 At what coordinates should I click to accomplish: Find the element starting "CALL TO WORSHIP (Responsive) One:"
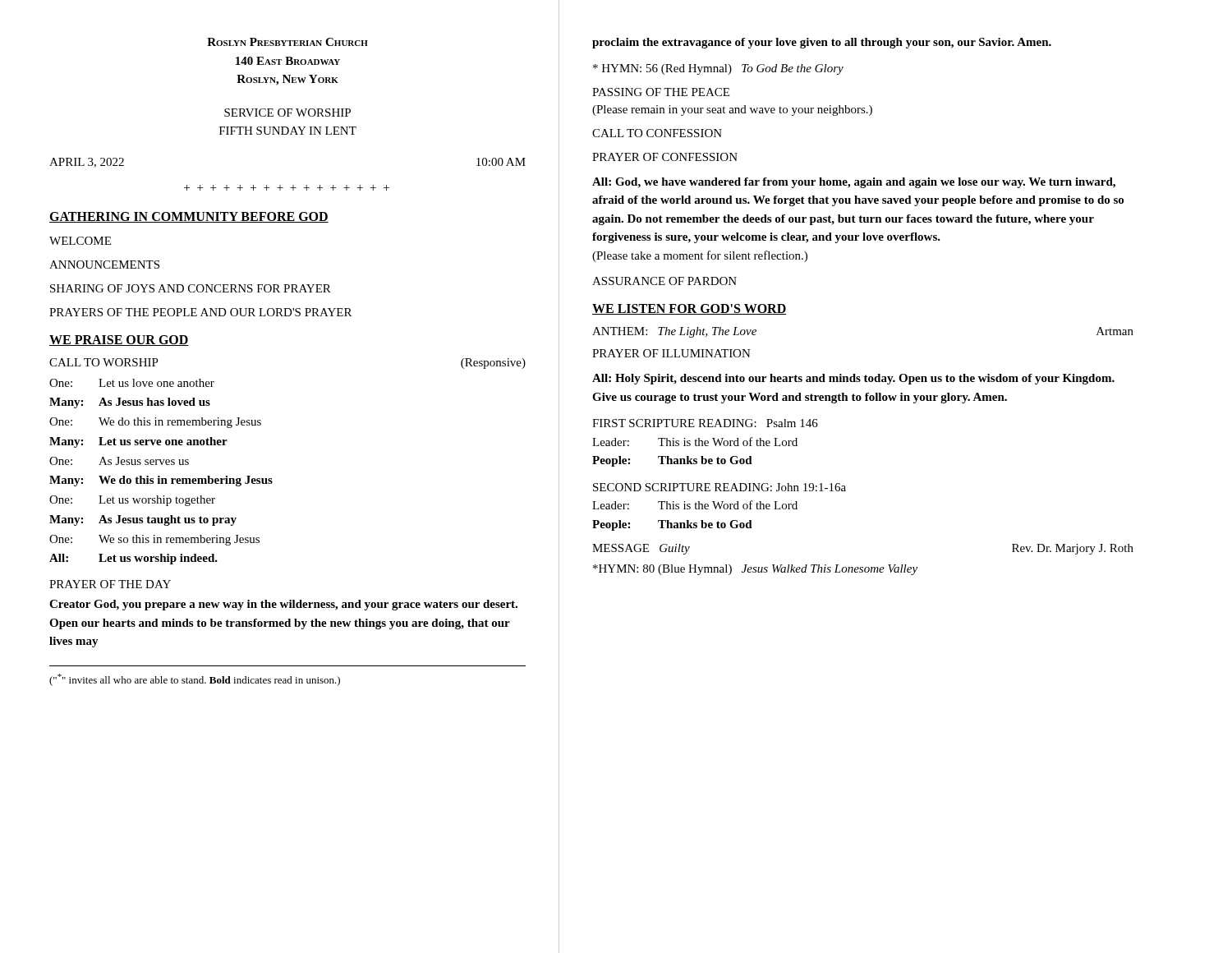pos(108,363)
